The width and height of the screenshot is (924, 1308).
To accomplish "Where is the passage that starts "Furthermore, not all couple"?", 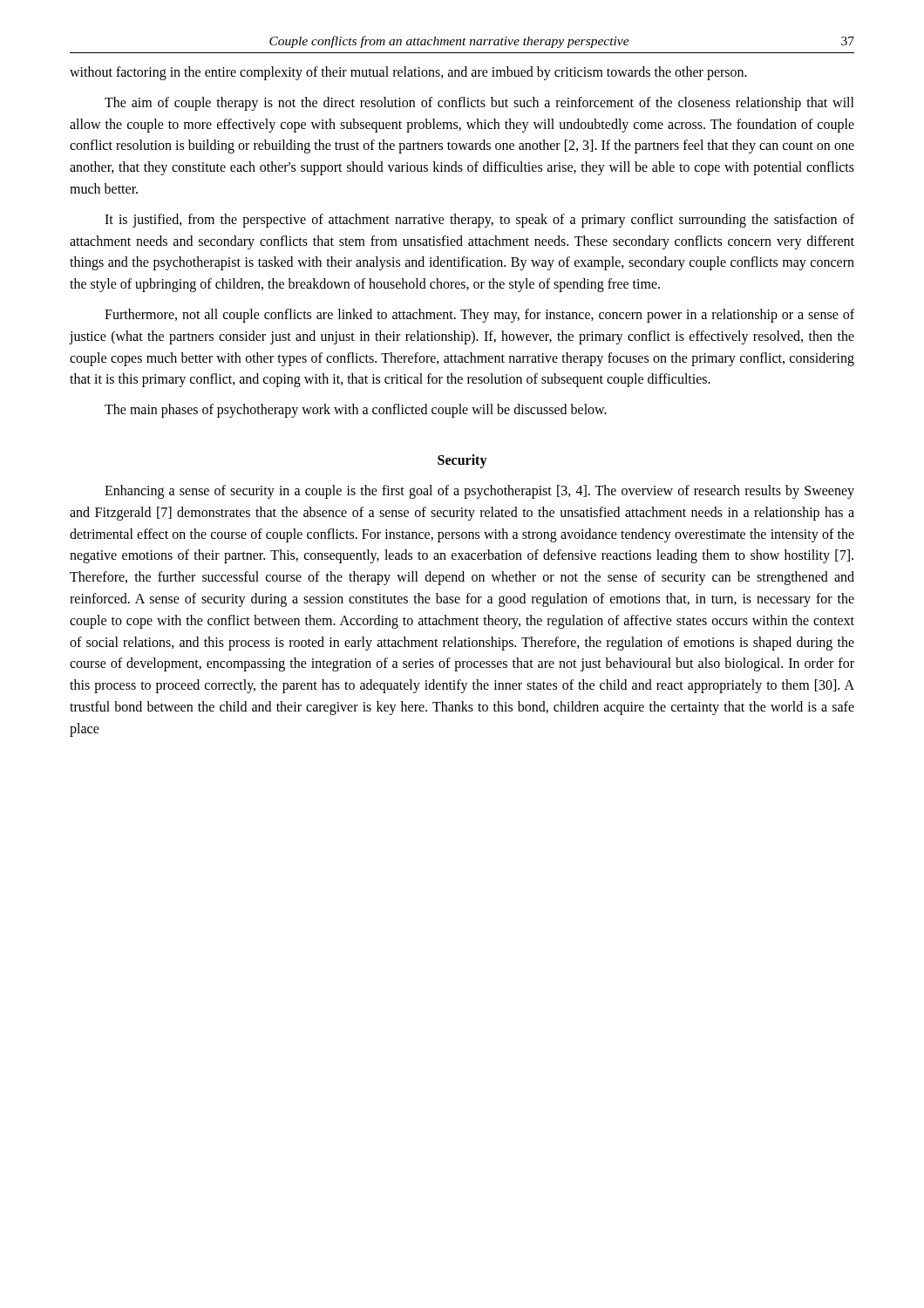I will click(x=462, y=348).
